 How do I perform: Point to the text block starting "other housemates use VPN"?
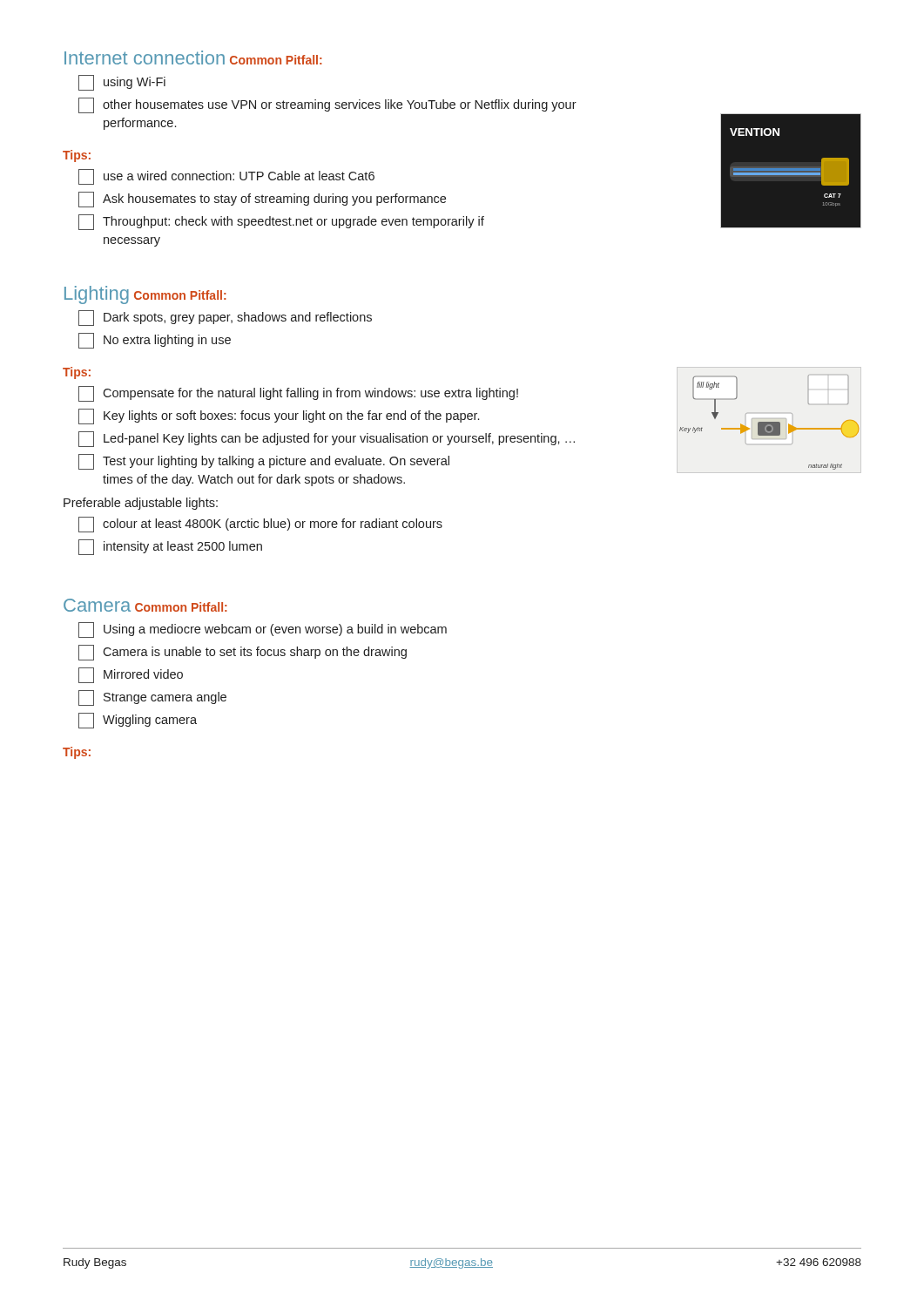(327, 114)
